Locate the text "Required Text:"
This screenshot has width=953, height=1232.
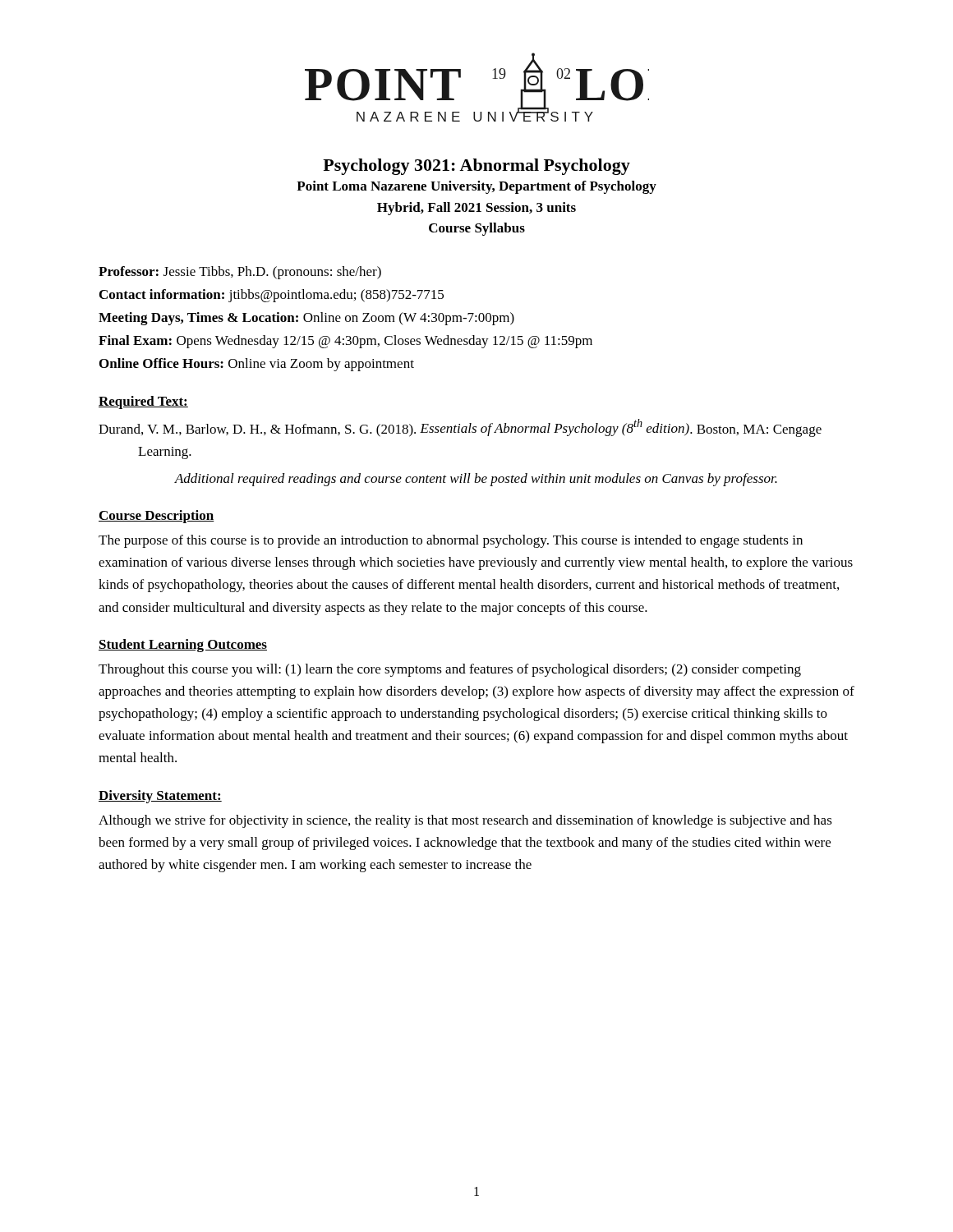coord(143,401)
